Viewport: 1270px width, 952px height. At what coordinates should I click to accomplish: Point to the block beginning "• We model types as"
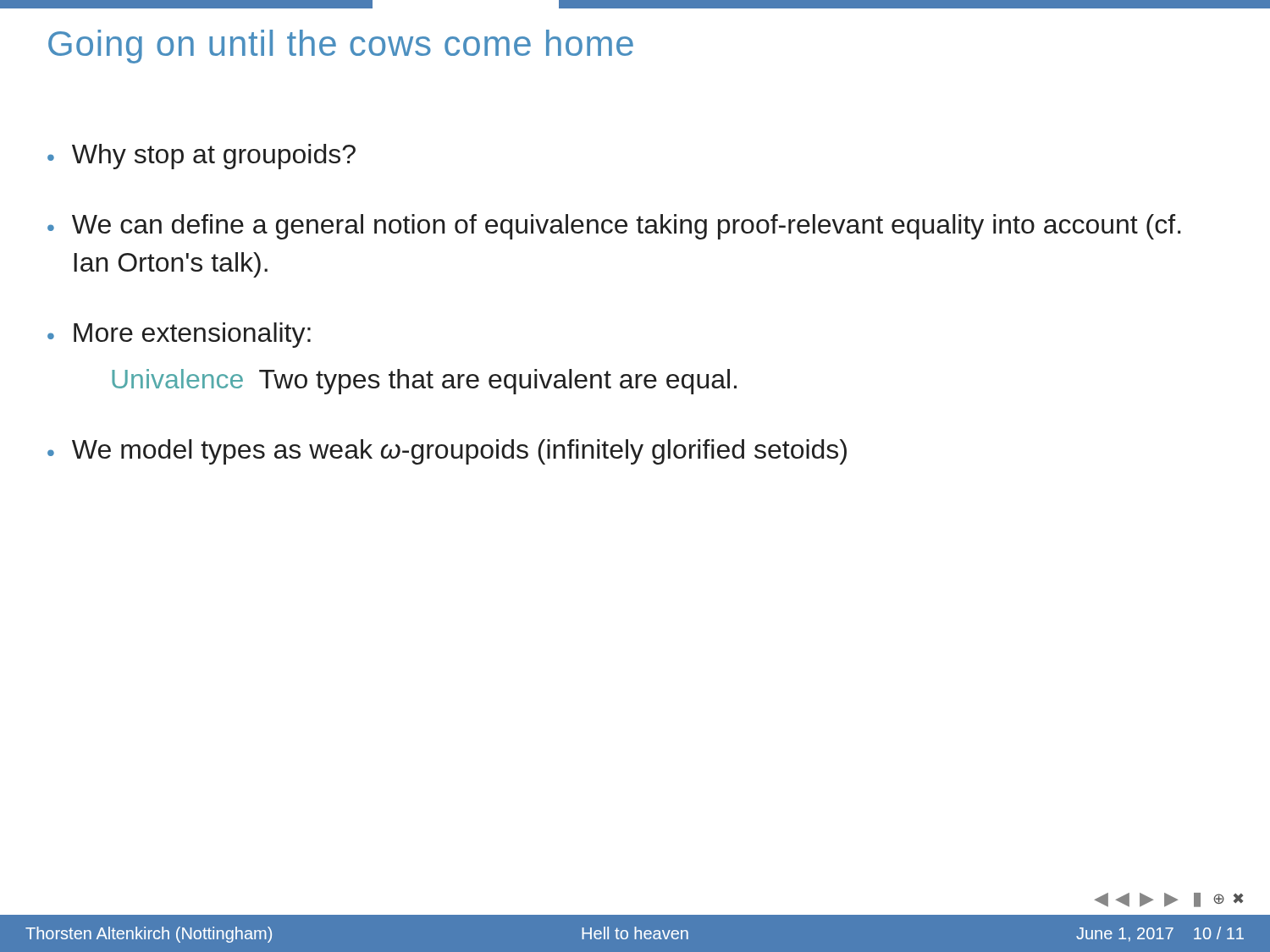pyautogui.click(x=635, y=450)
